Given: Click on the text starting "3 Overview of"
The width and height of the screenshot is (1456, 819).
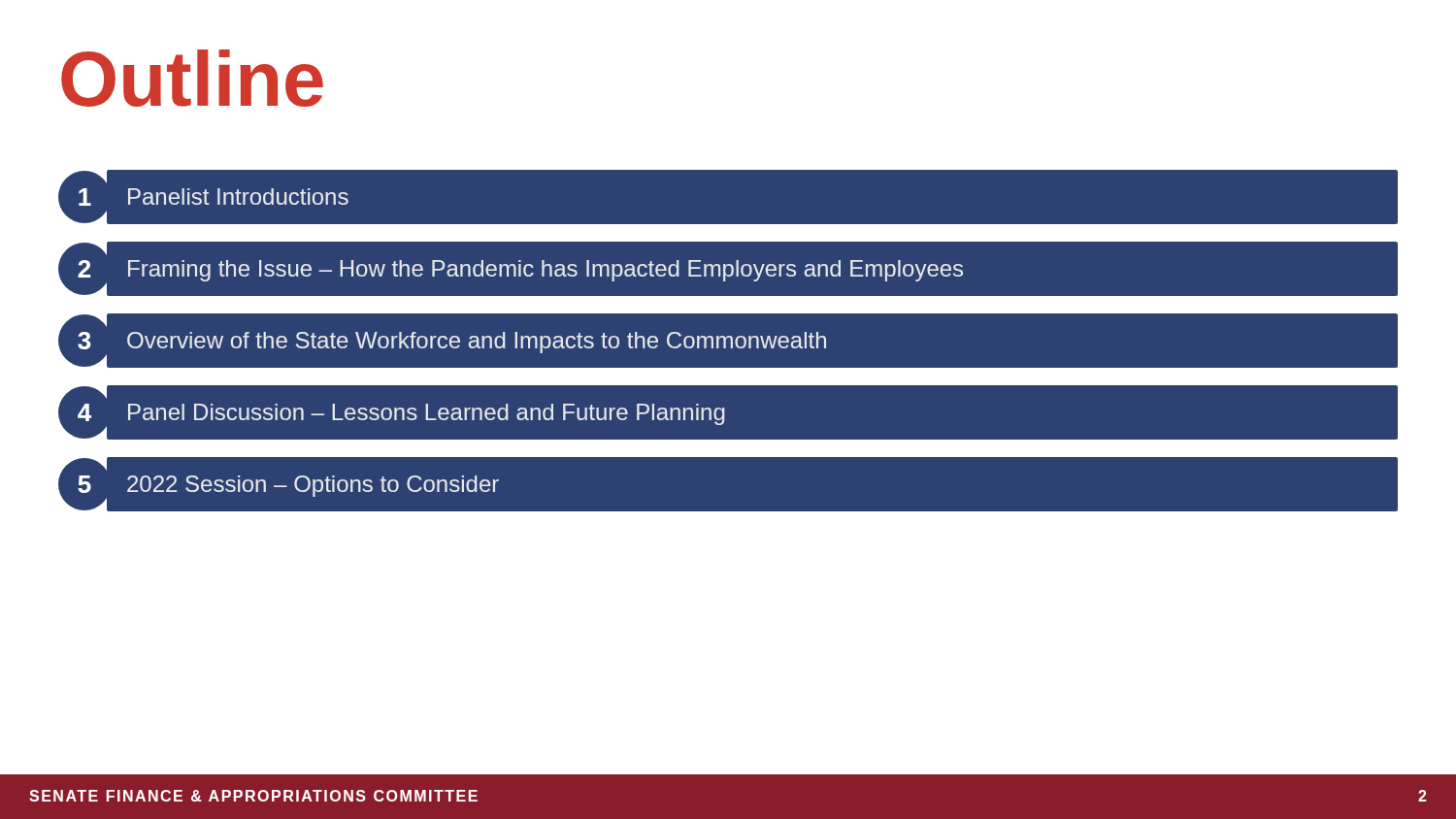Looking at the screenshot, I should pyautogui.click(x=728, y=341).
